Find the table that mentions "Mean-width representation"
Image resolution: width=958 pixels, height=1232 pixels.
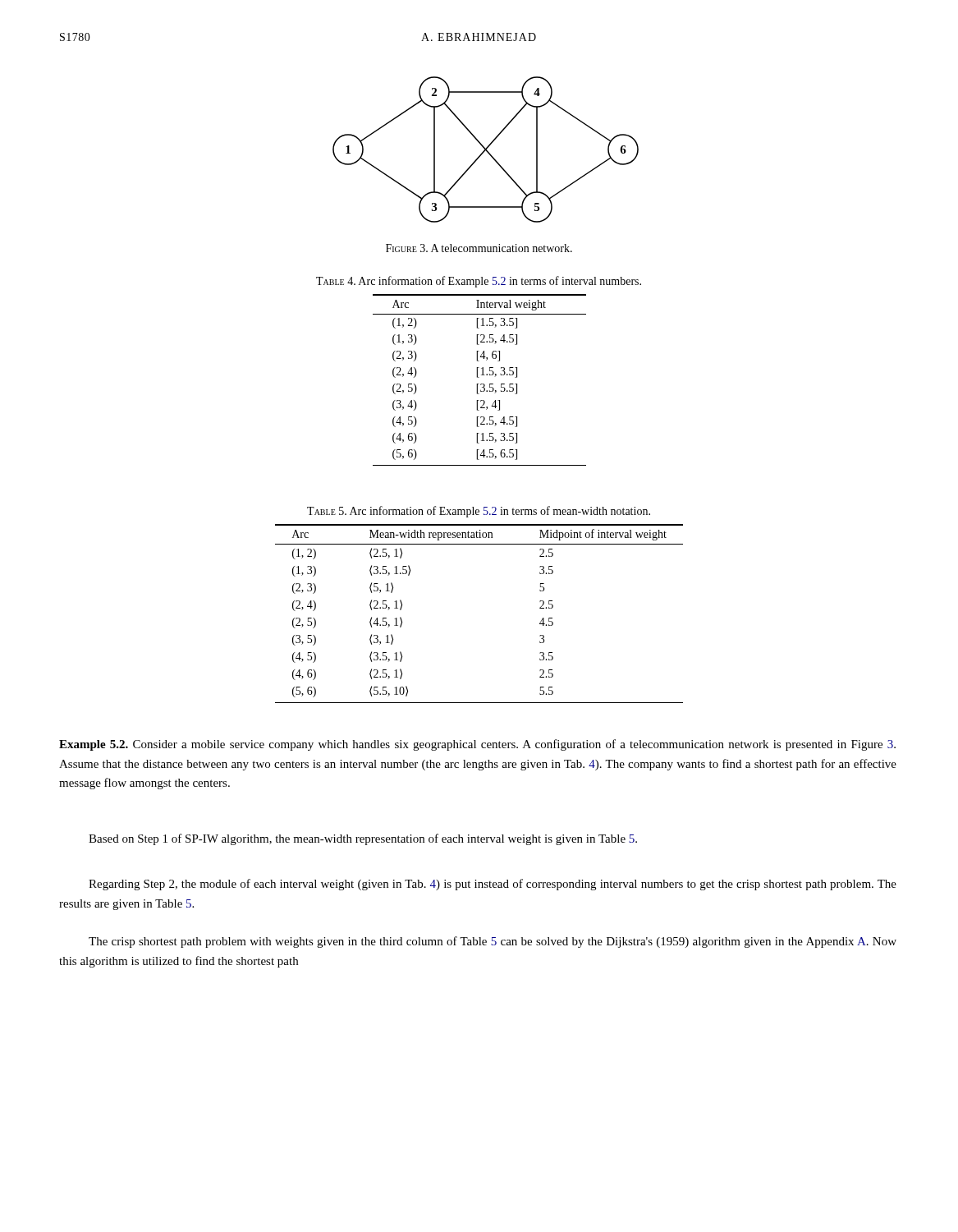479,614
